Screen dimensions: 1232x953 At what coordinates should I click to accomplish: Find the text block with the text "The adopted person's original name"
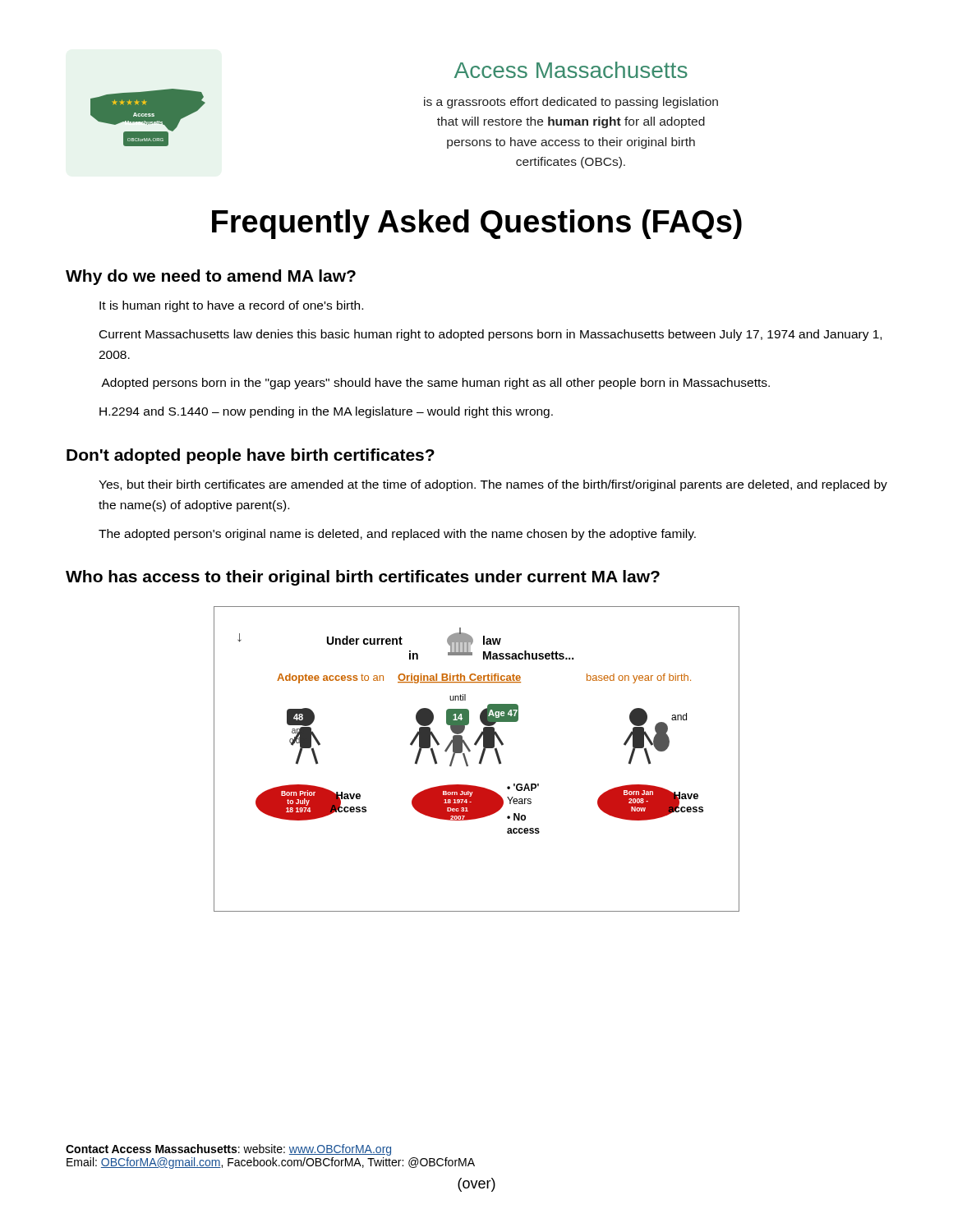coord(398,533)
